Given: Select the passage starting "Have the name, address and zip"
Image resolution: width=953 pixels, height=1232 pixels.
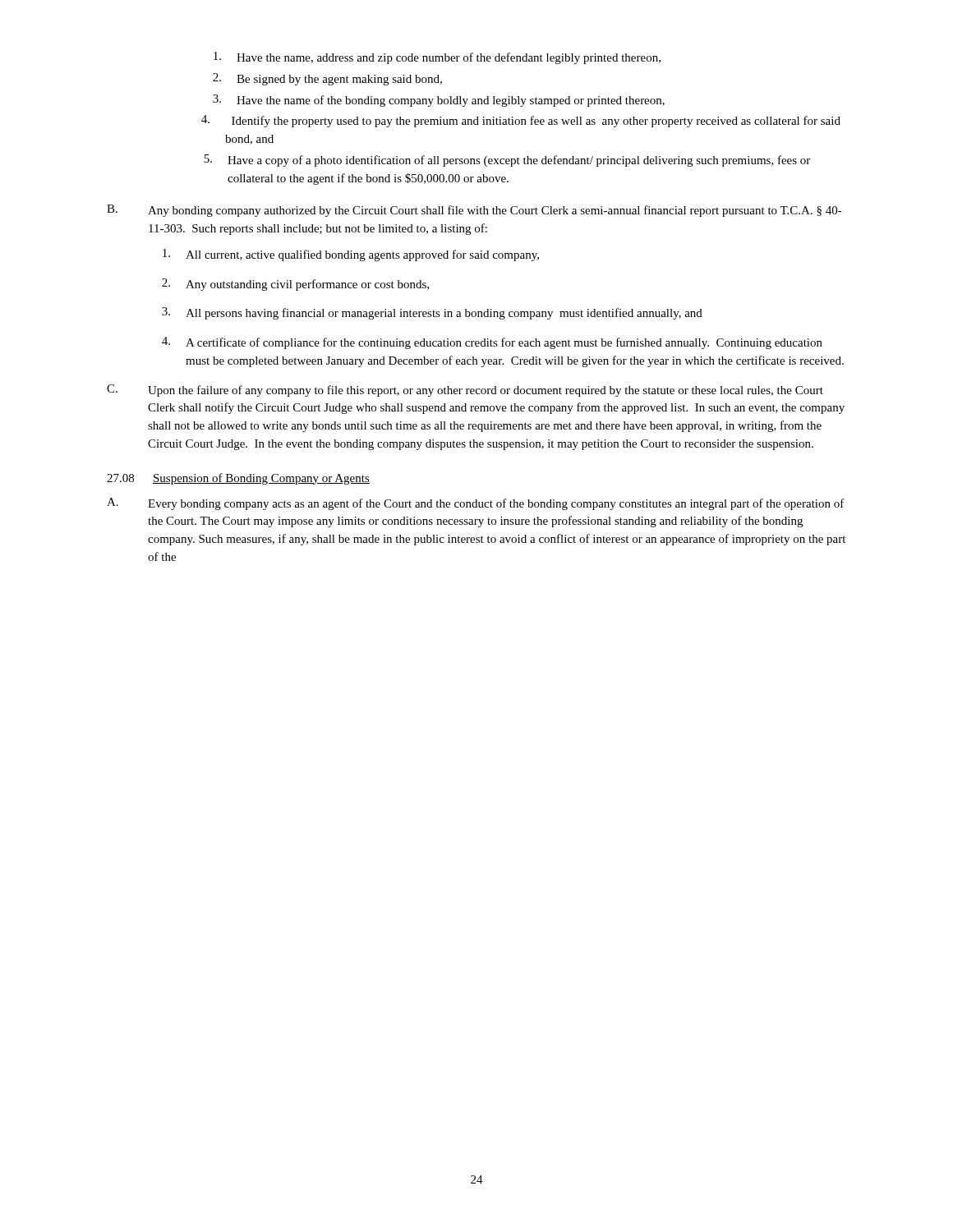Looking at the screenshot, I should click(518, 58).
